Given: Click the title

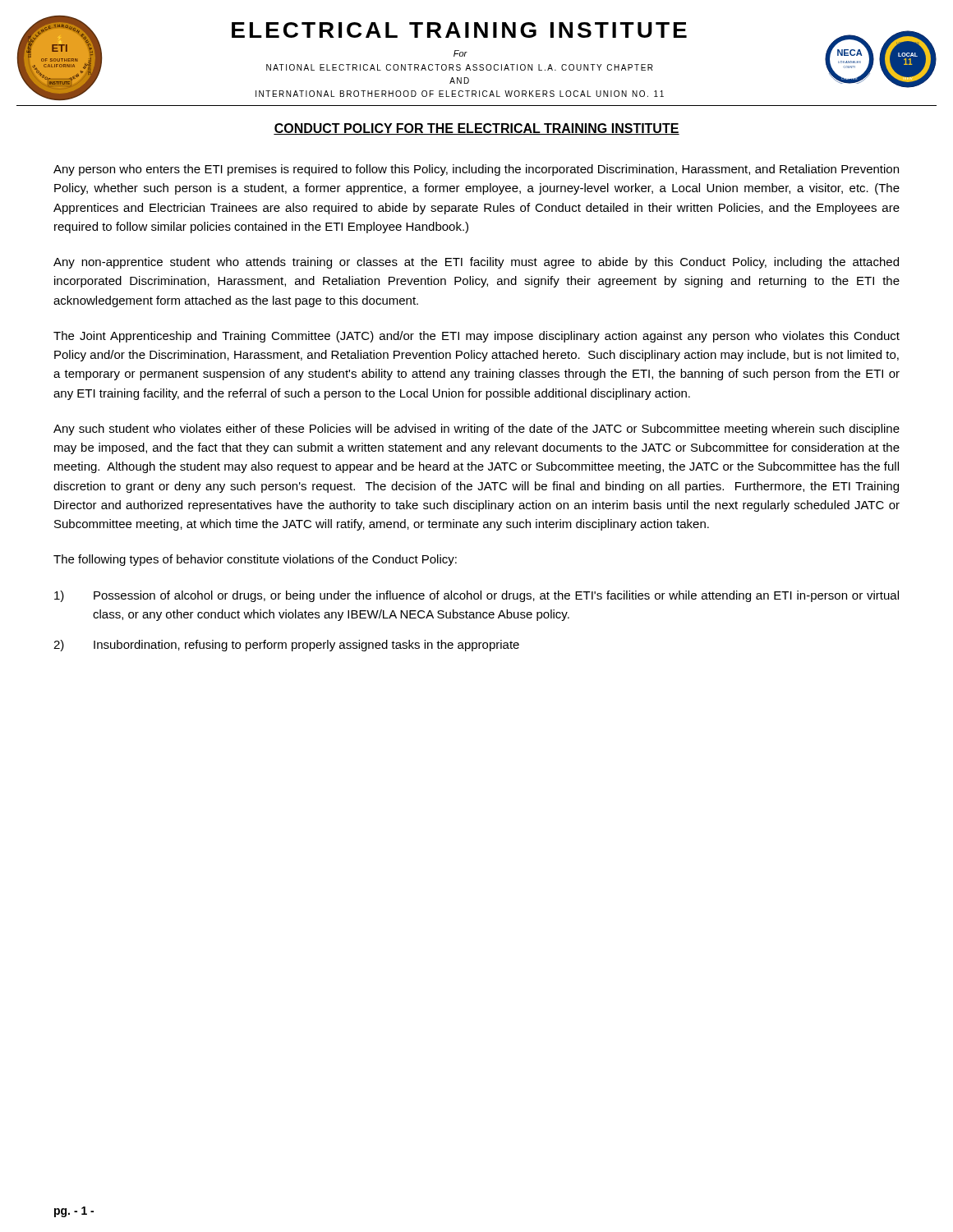Looking at the screenshot, I should 476,129.
